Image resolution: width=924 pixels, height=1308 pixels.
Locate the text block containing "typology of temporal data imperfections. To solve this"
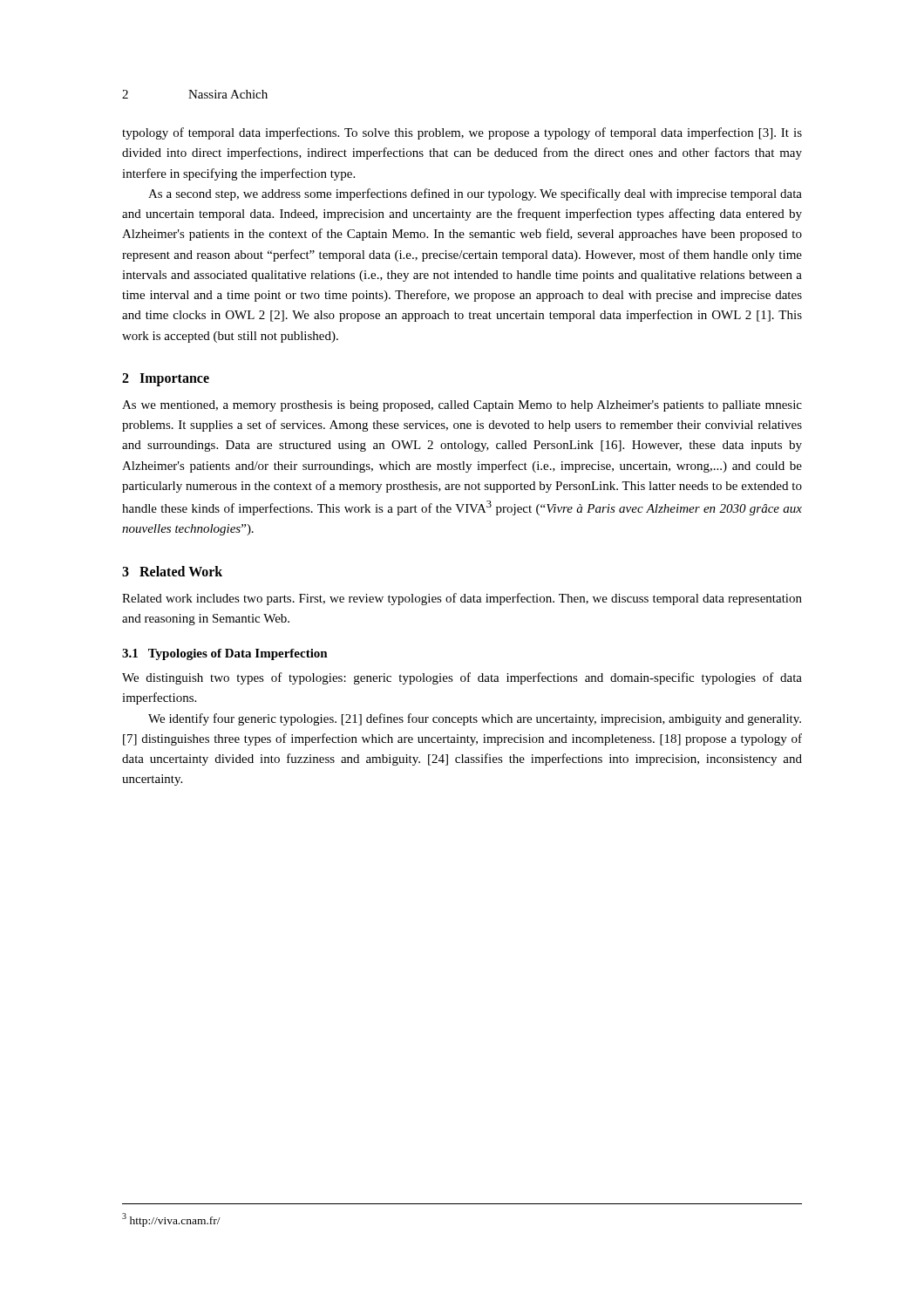(x=462, y=234)
